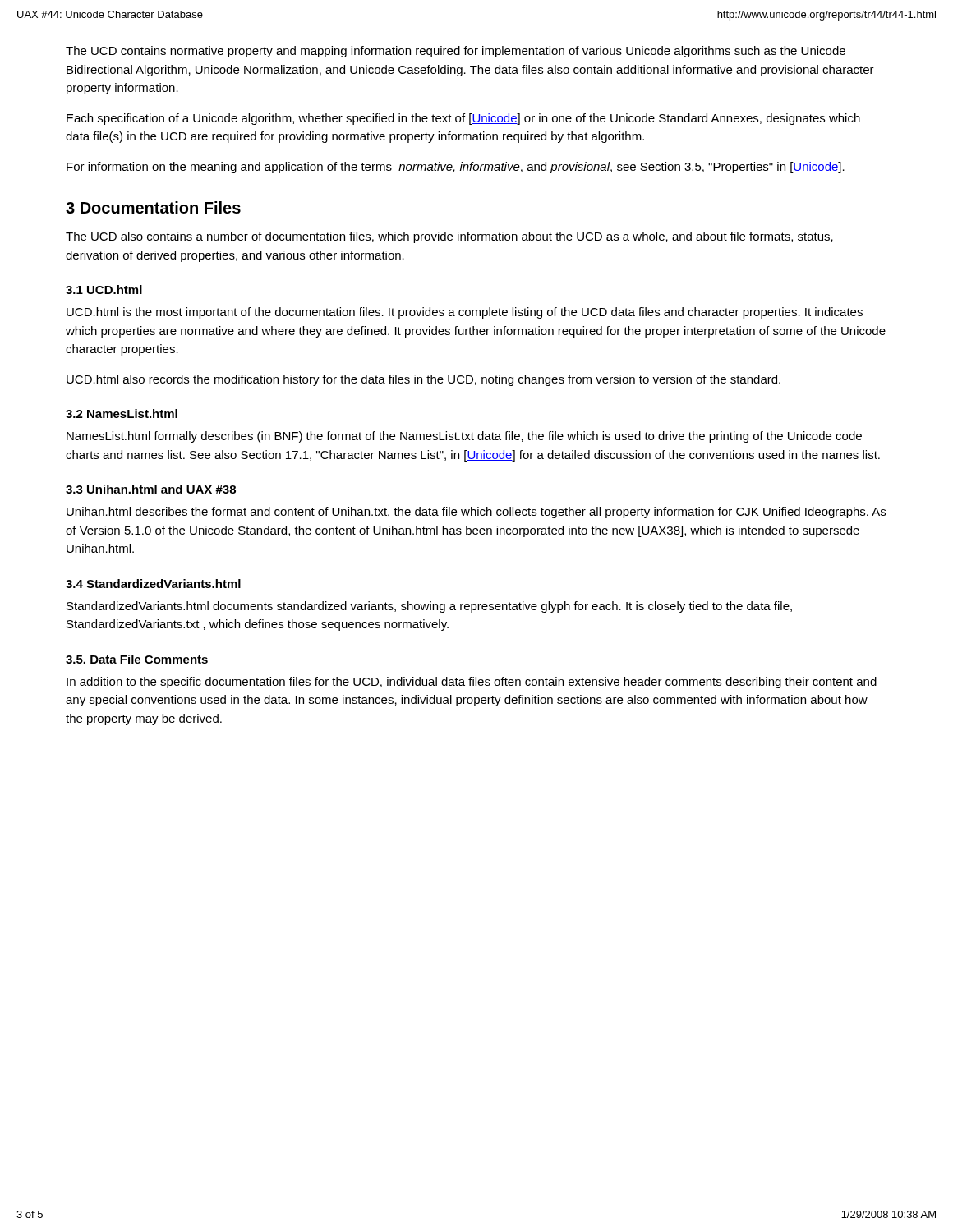Click on the text block containing "In addition to"

[471, 699]
